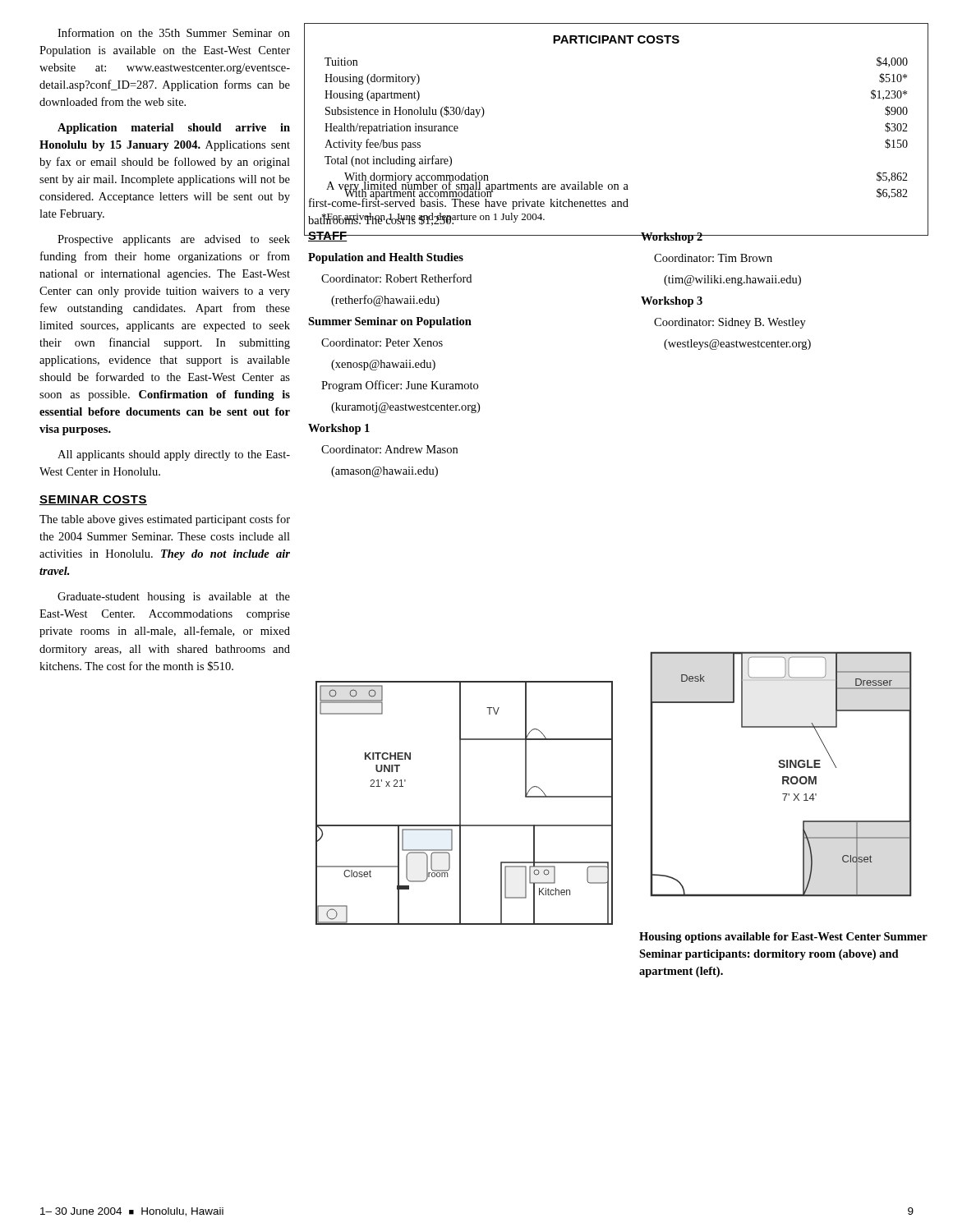Navigate to the text starting "The table above"

(x=165, y=545)
